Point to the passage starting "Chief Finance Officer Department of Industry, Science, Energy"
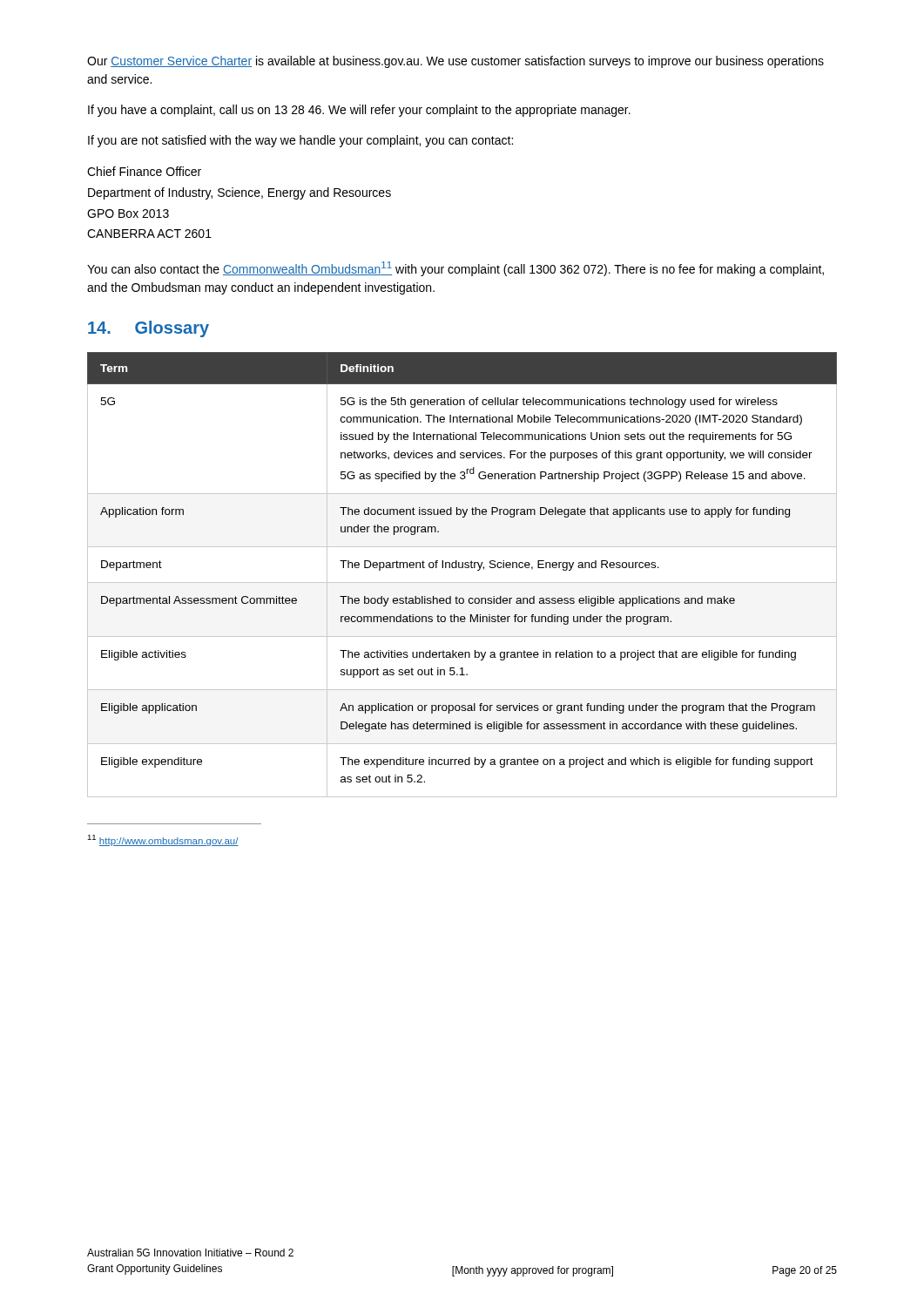 coord(239,203)
